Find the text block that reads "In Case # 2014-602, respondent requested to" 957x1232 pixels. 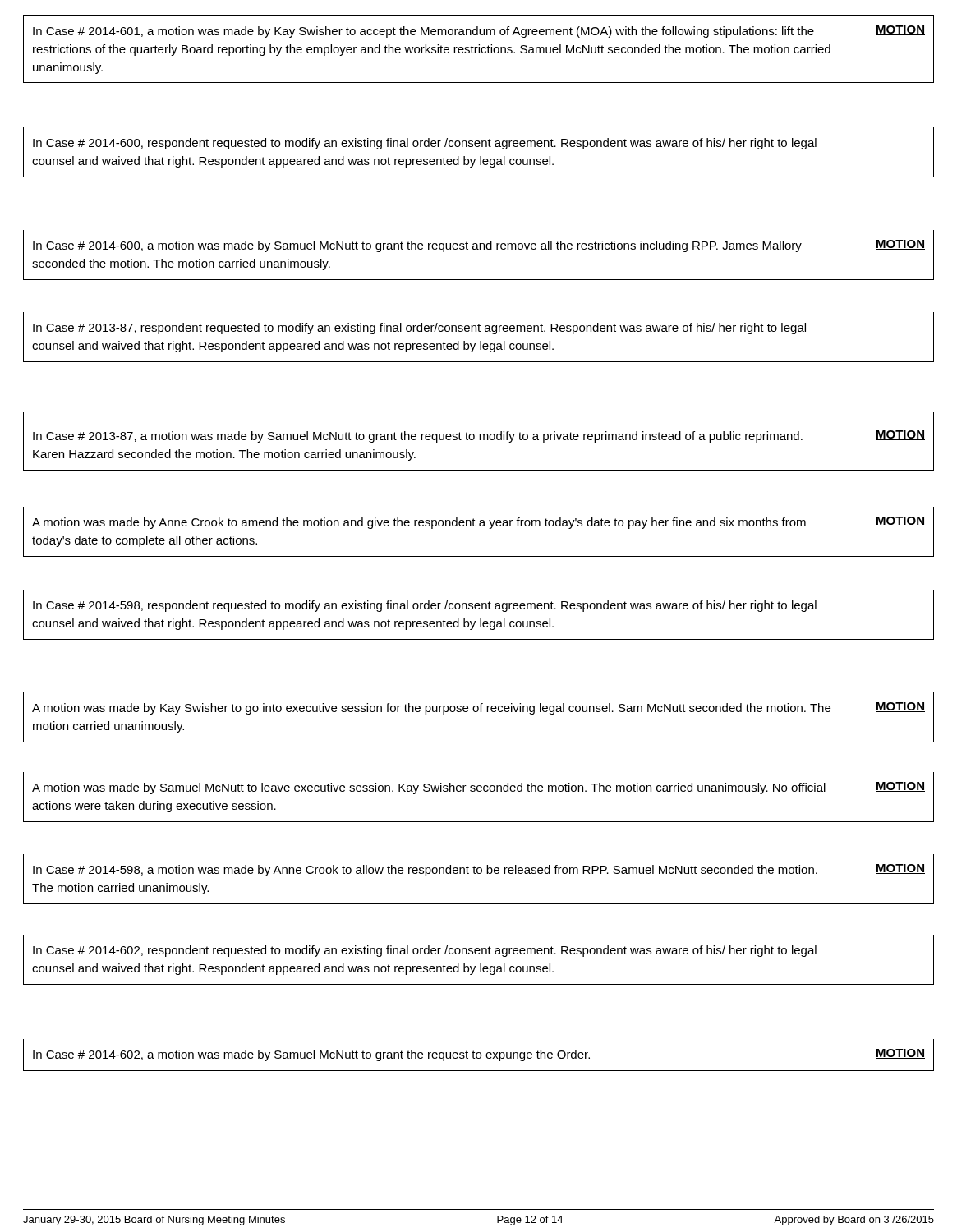pos(478,959)
